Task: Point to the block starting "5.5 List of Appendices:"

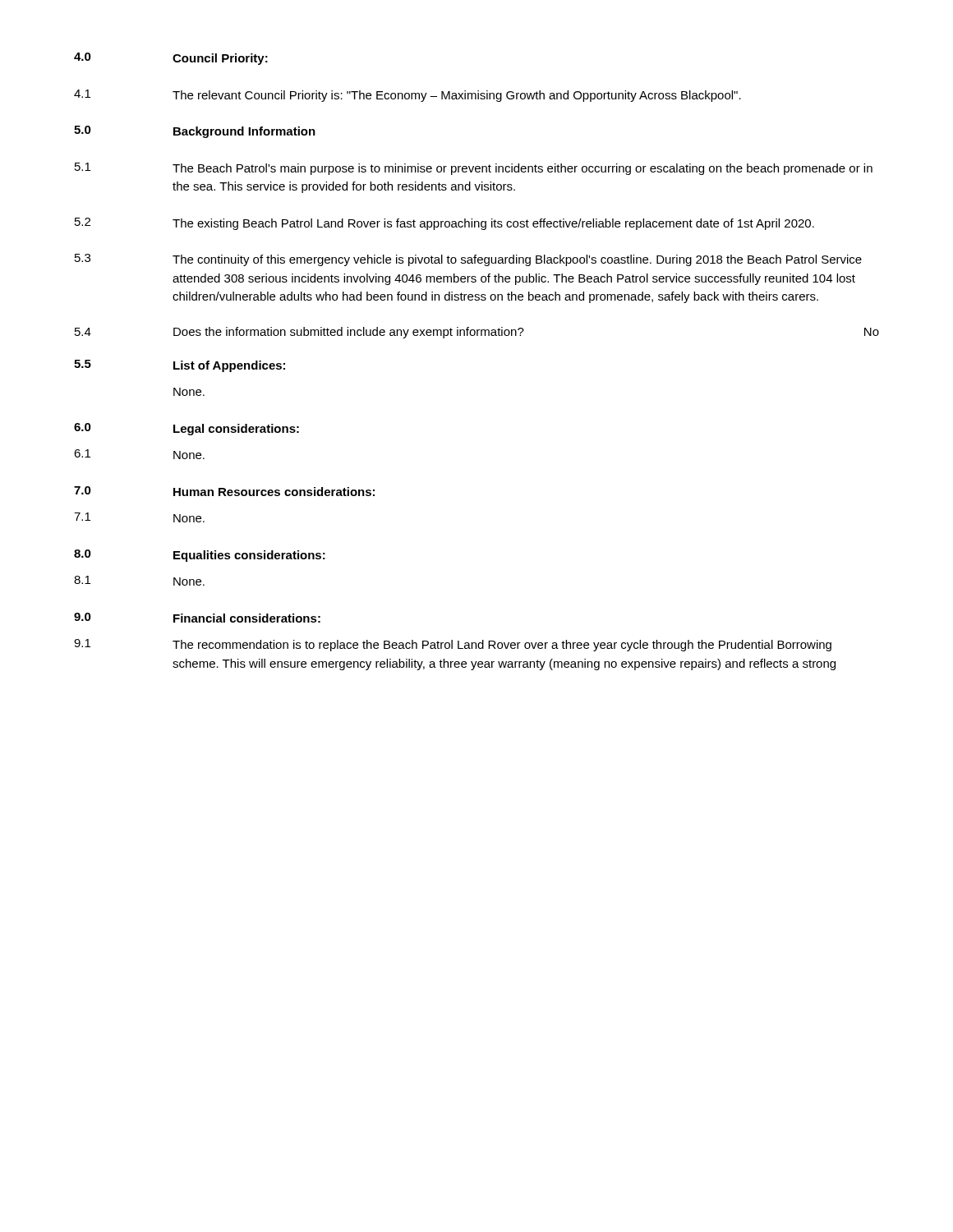Action: 180,366
